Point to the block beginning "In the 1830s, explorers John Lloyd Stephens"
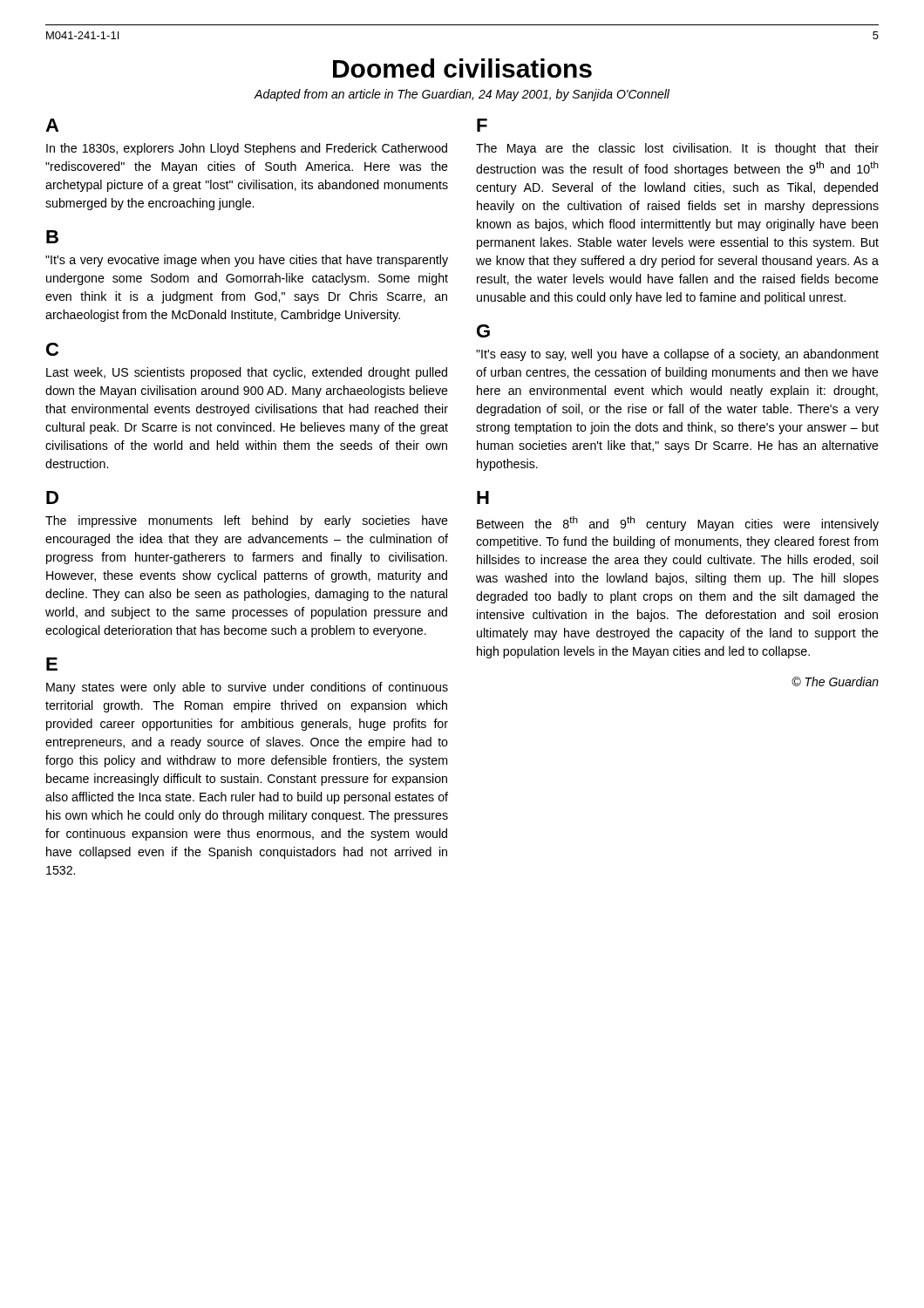 click(247, 176)
